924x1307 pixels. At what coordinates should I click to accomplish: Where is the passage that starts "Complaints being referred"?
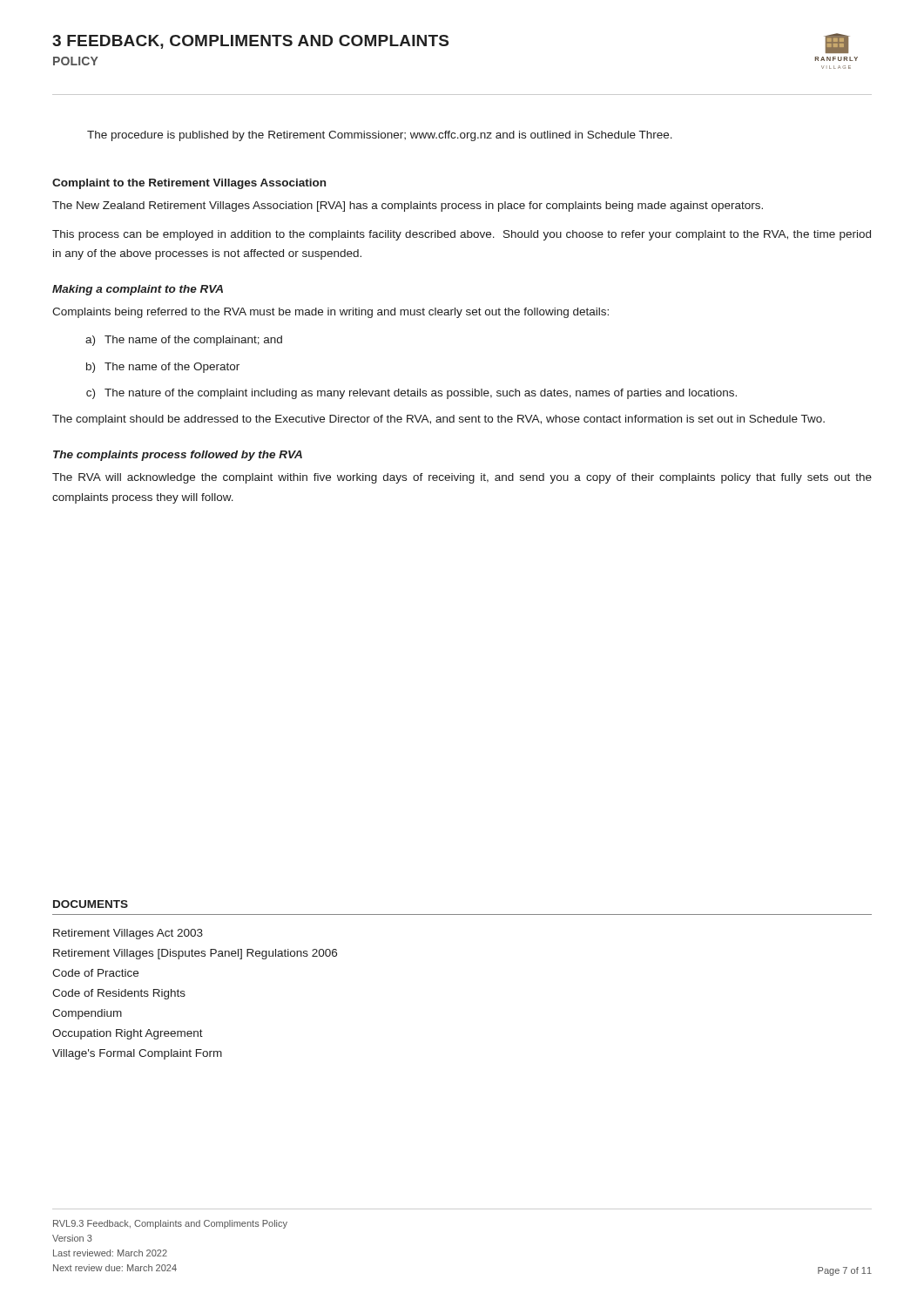(331, 312)
